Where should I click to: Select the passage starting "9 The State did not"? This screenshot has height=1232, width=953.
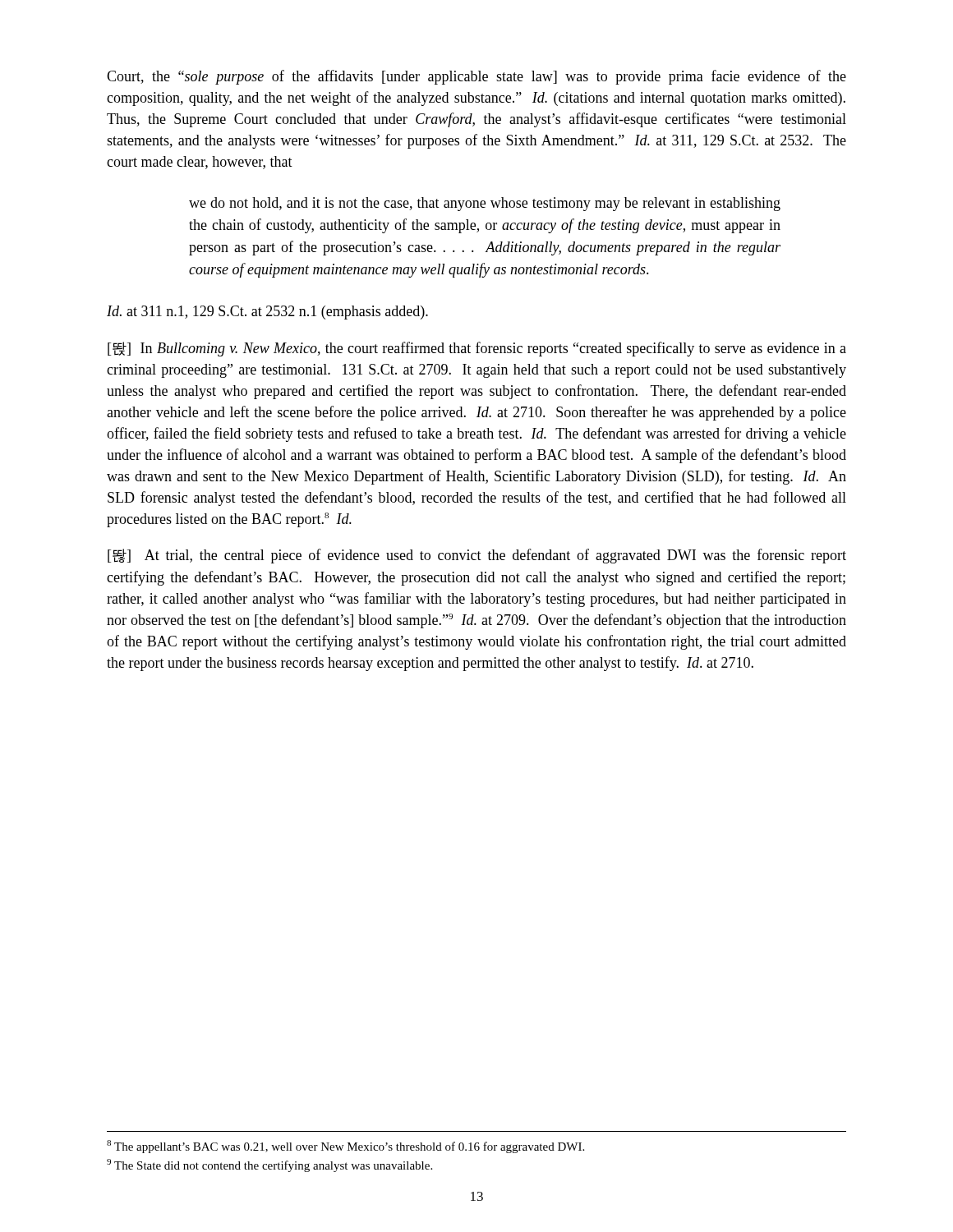point(270,1164)
